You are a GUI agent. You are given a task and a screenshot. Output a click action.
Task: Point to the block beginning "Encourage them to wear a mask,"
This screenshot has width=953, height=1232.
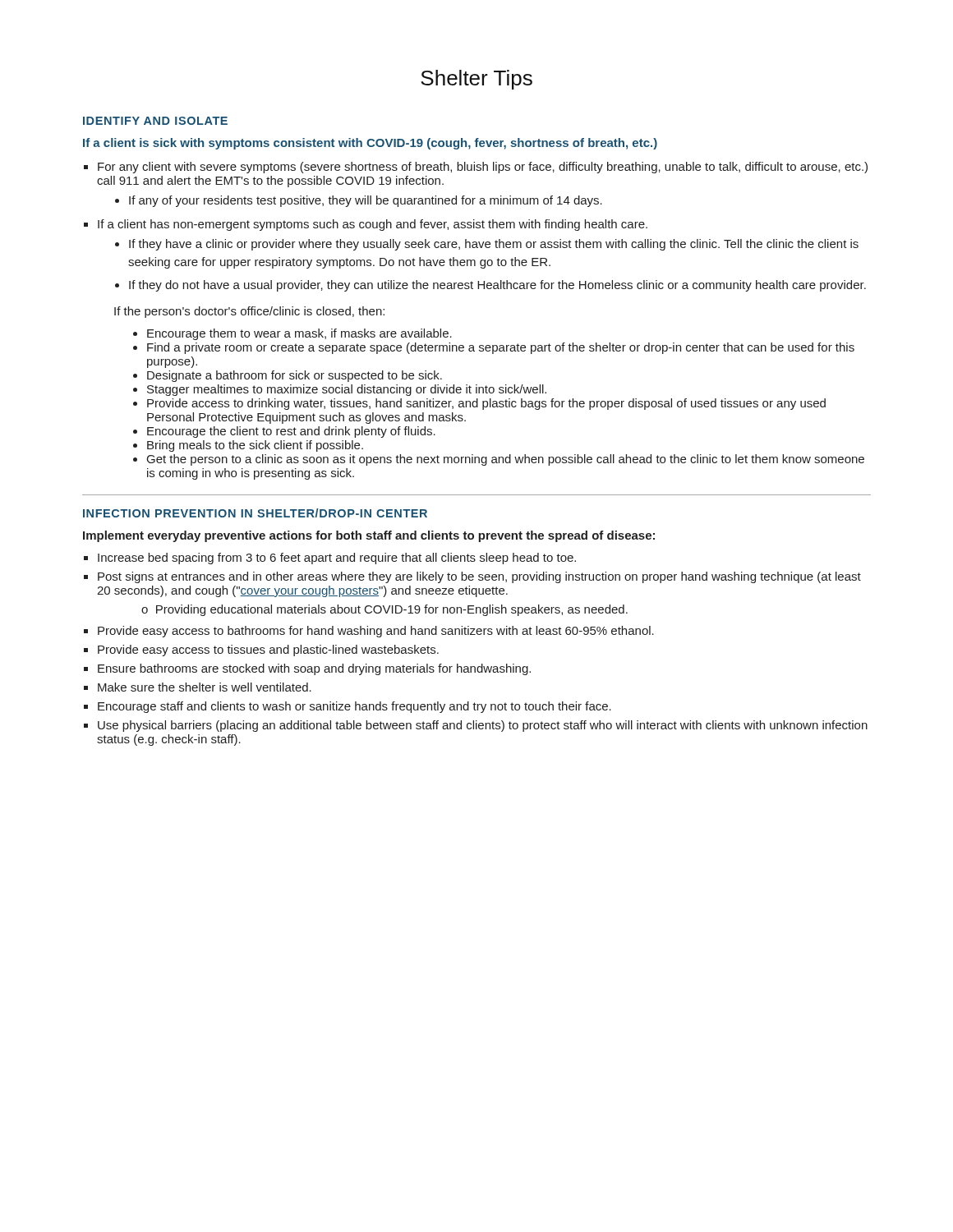click(509, 333)
